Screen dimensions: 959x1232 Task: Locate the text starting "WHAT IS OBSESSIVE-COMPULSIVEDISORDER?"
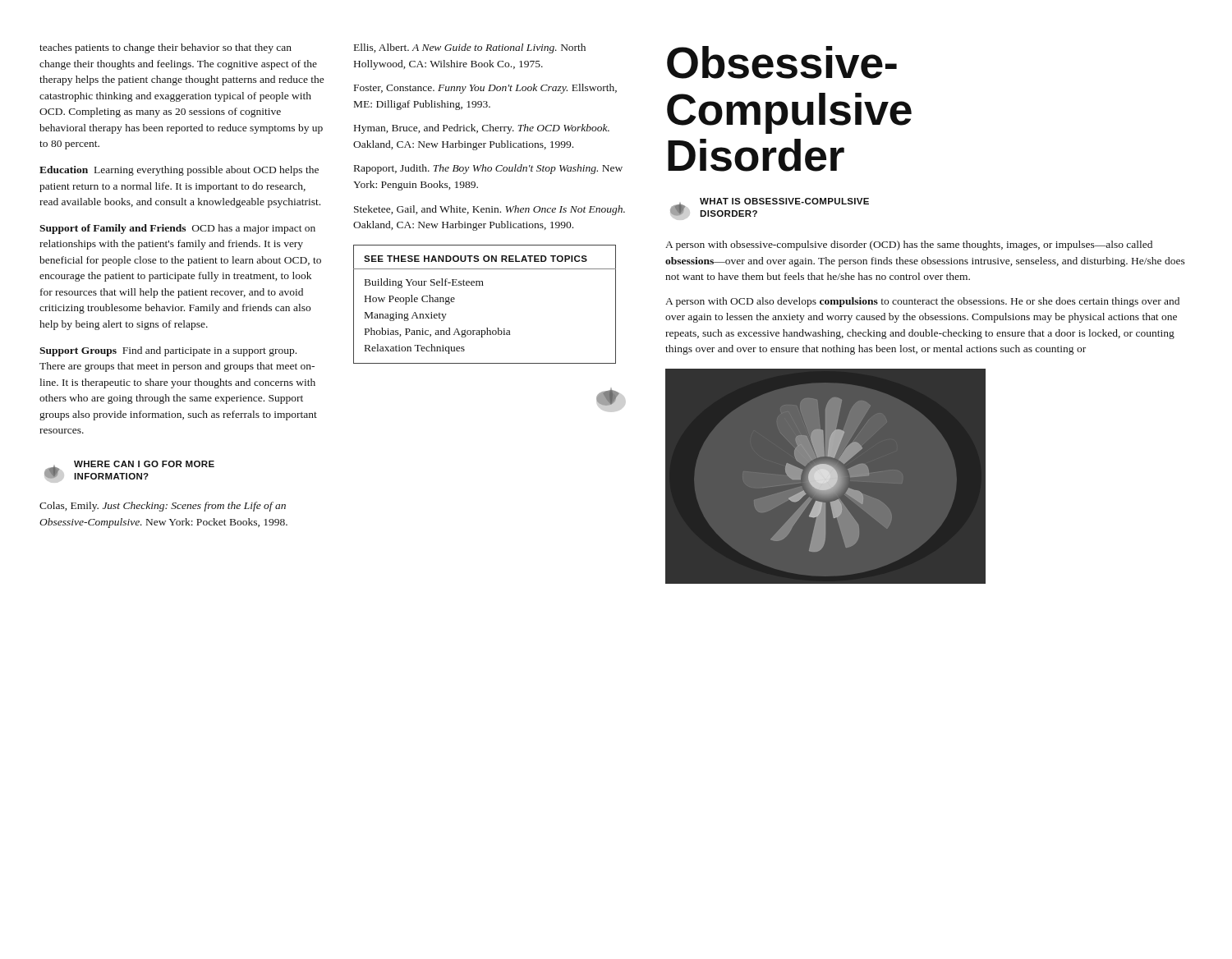(767, 211)
